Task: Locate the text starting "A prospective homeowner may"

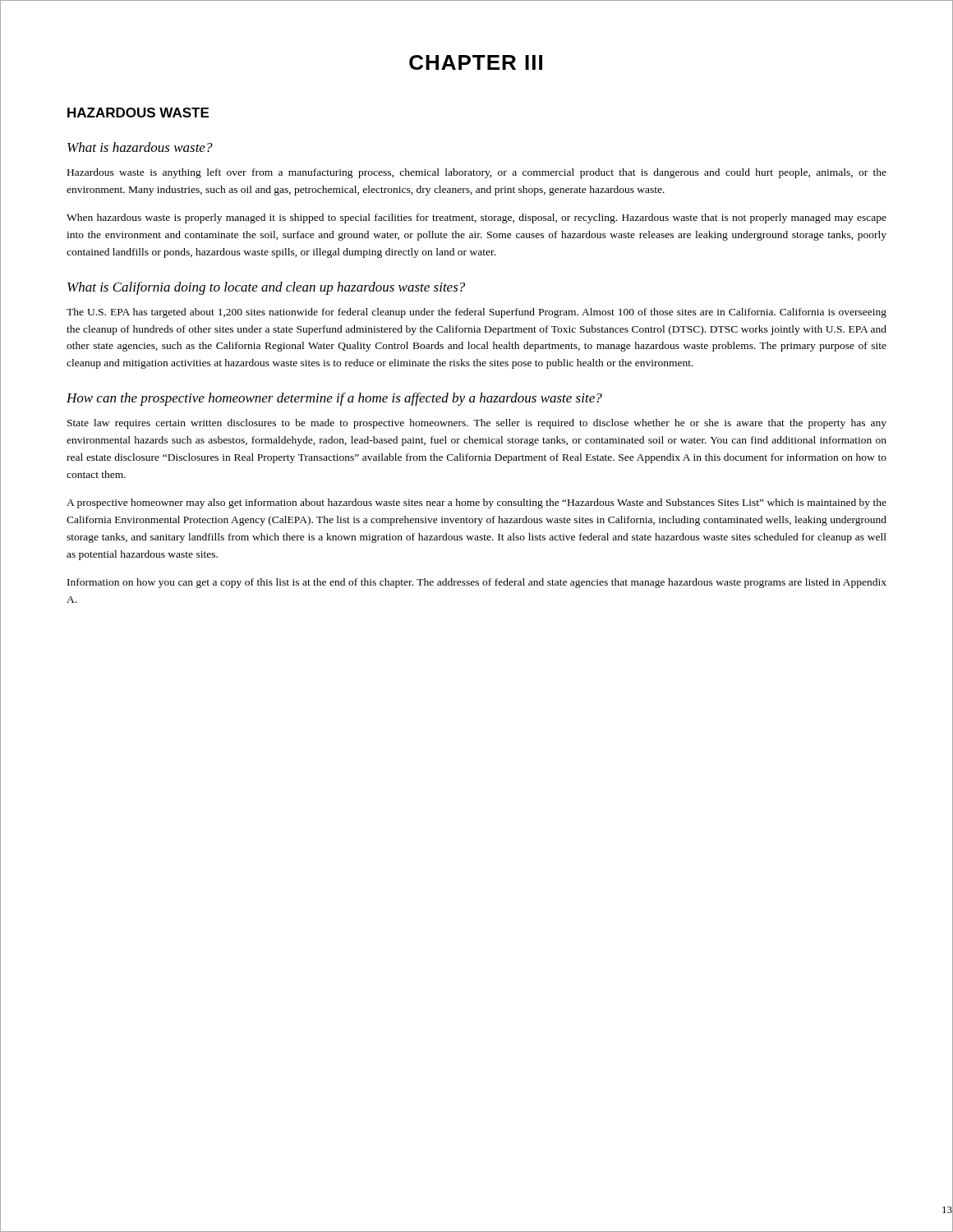Action: coord(476,528)
